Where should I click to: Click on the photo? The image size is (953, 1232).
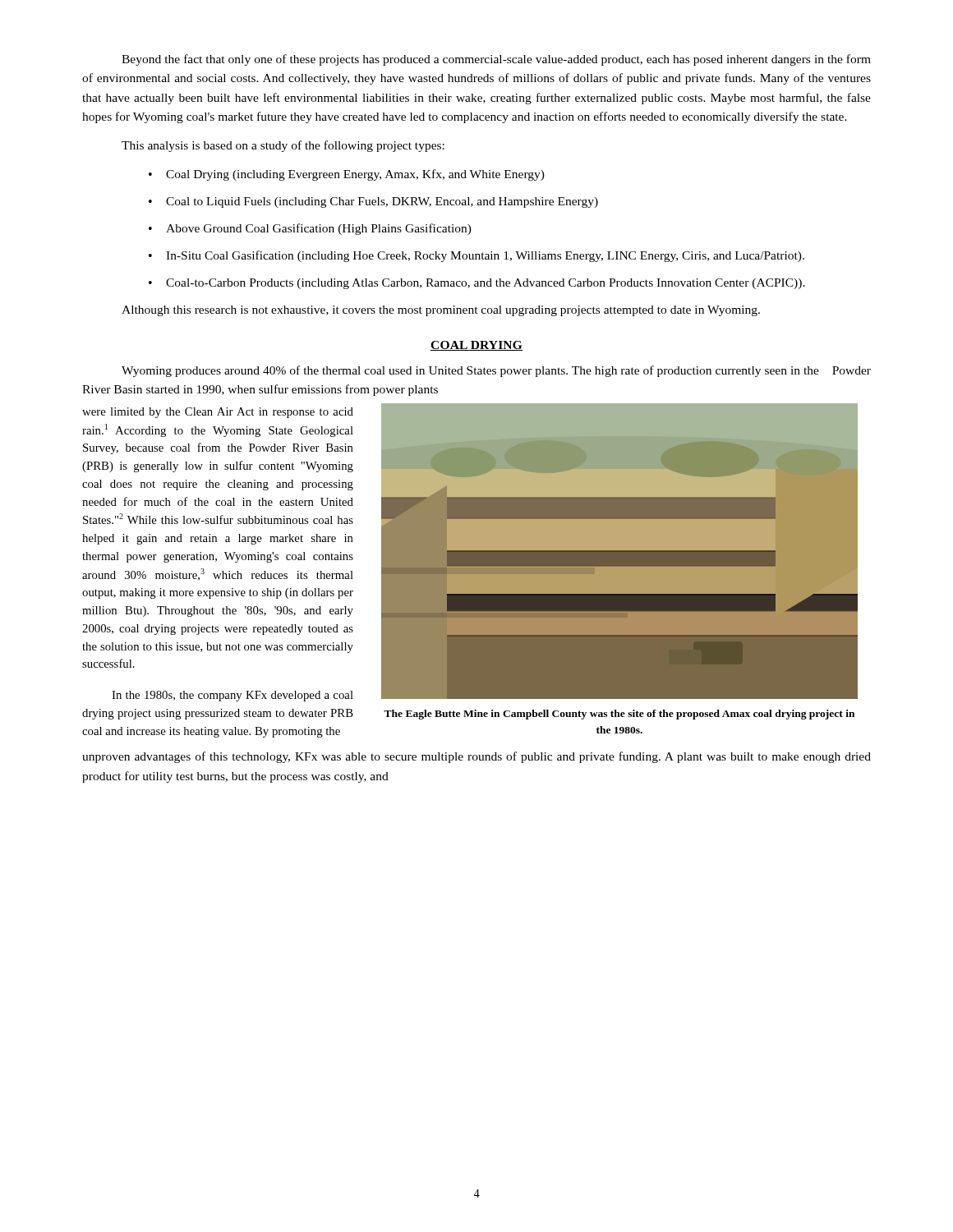(619, 551)
